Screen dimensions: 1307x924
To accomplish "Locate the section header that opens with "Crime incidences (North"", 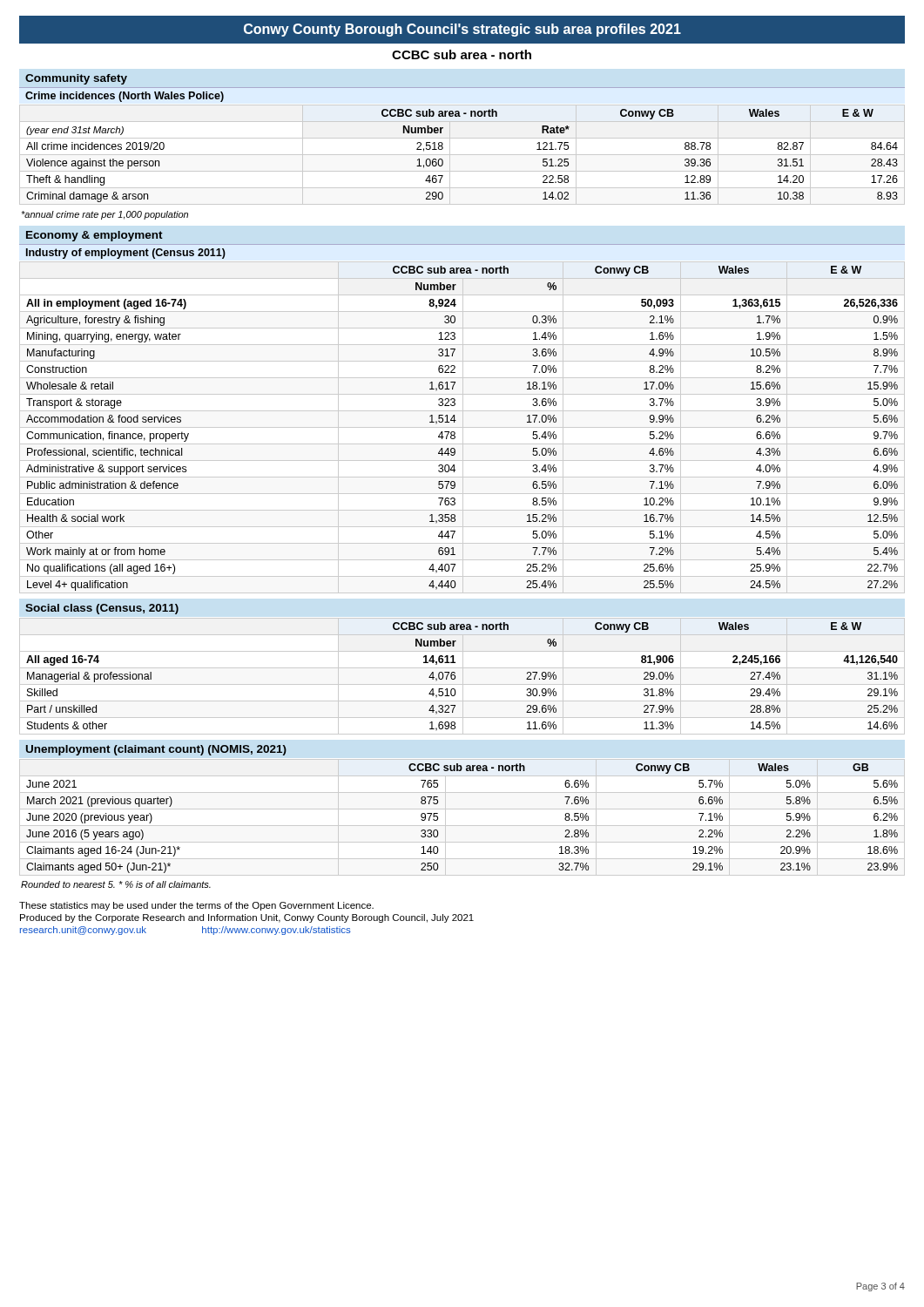I will point(125,96).
